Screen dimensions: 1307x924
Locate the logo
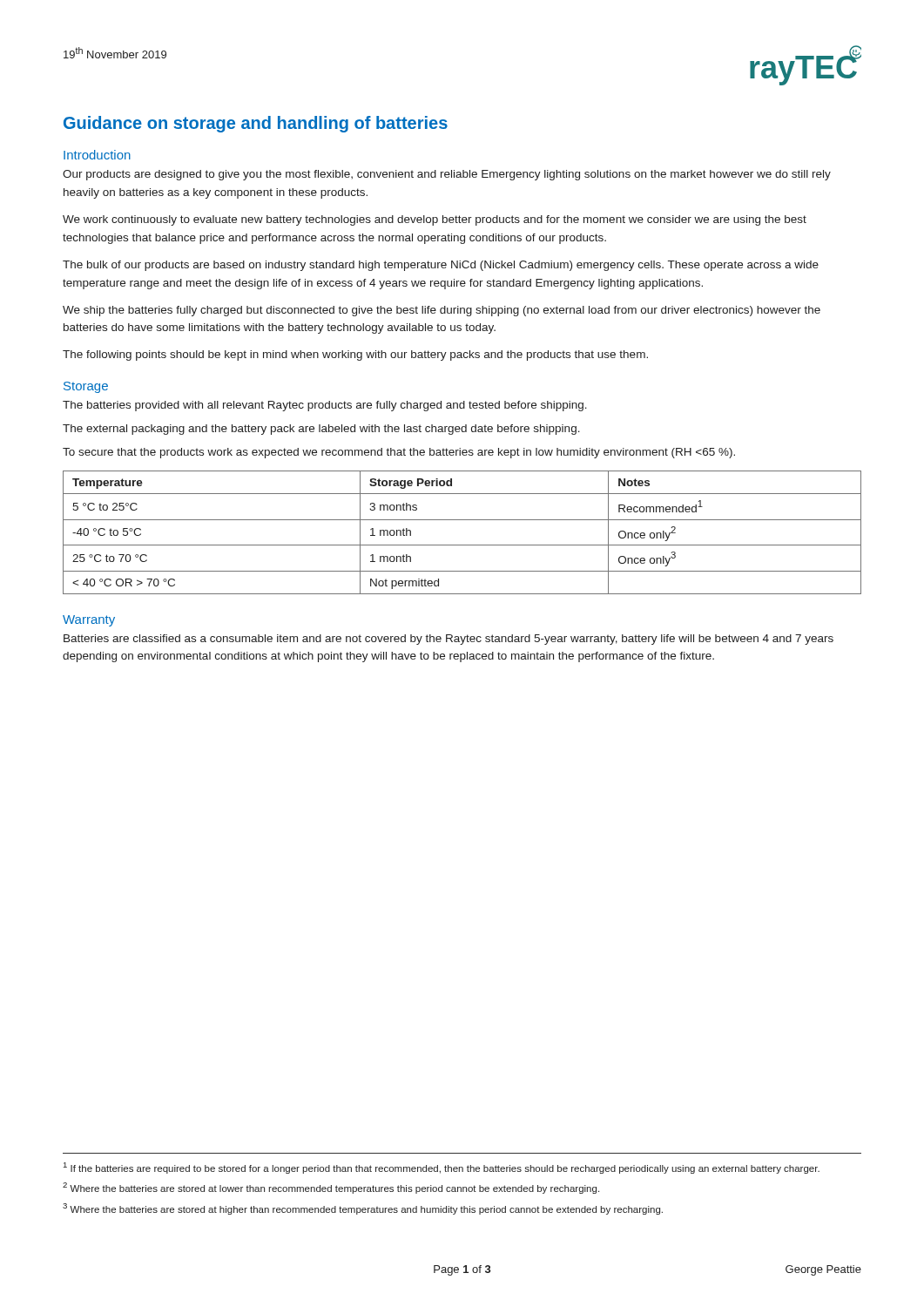click(805, 67)
